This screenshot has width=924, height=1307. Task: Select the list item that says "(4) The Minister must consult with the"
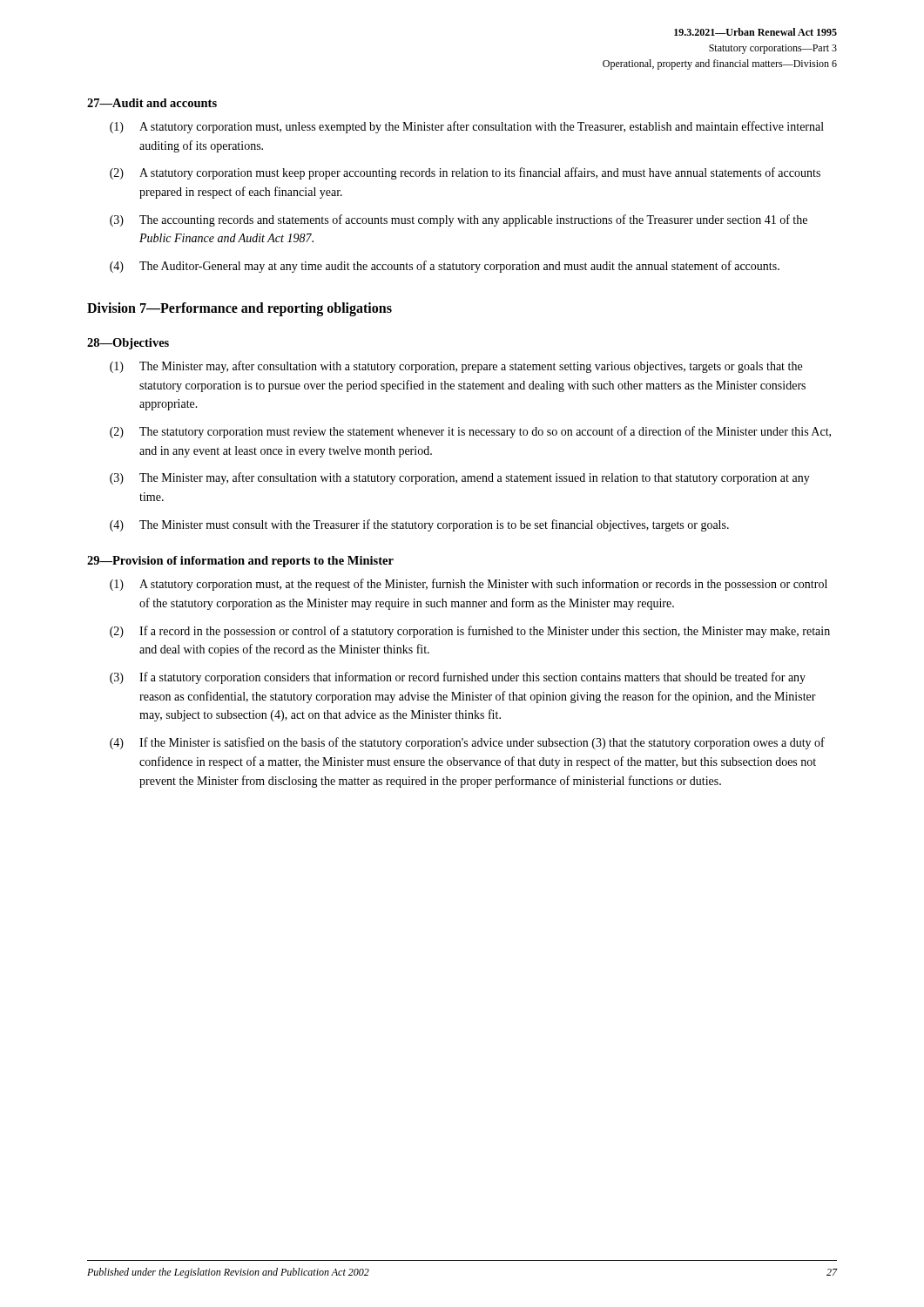tap(462, 525)
